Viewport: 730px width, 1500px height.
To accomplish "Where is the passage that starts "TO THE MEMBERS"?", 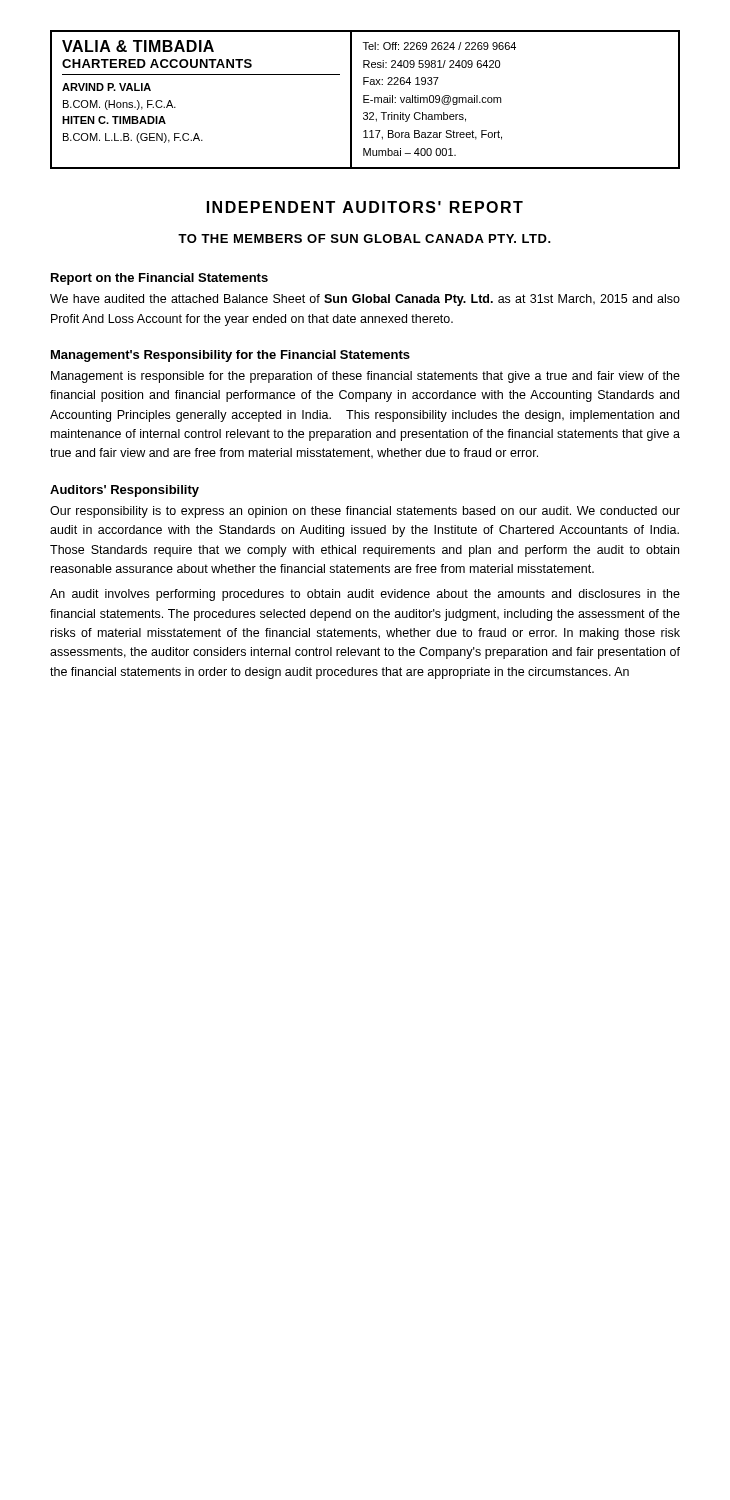I will coord(365,239).
